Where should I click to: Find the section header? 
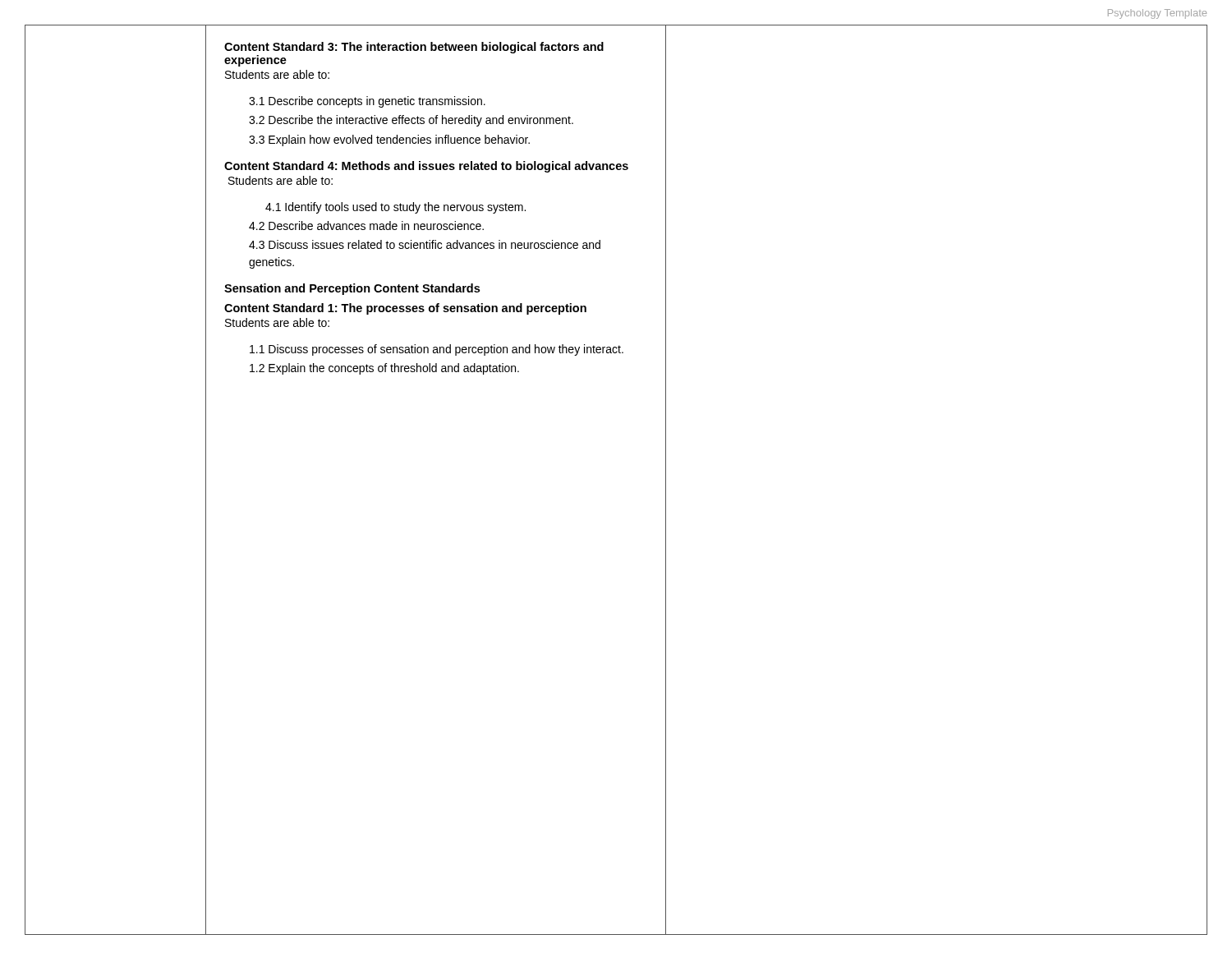pos(352,288)
